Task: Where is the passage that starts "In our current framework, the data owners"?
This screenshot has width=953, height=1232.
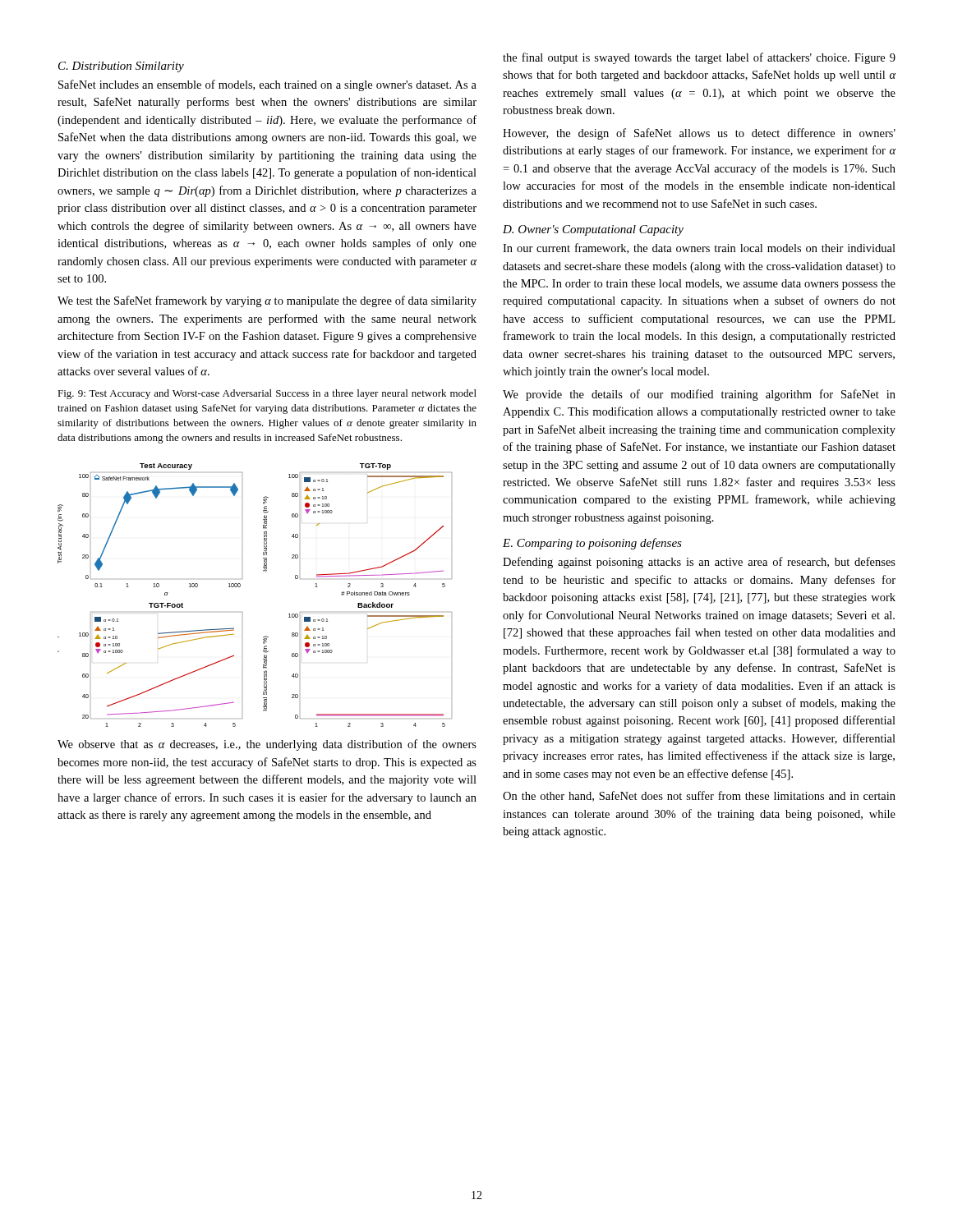Action: pos(699,310)
